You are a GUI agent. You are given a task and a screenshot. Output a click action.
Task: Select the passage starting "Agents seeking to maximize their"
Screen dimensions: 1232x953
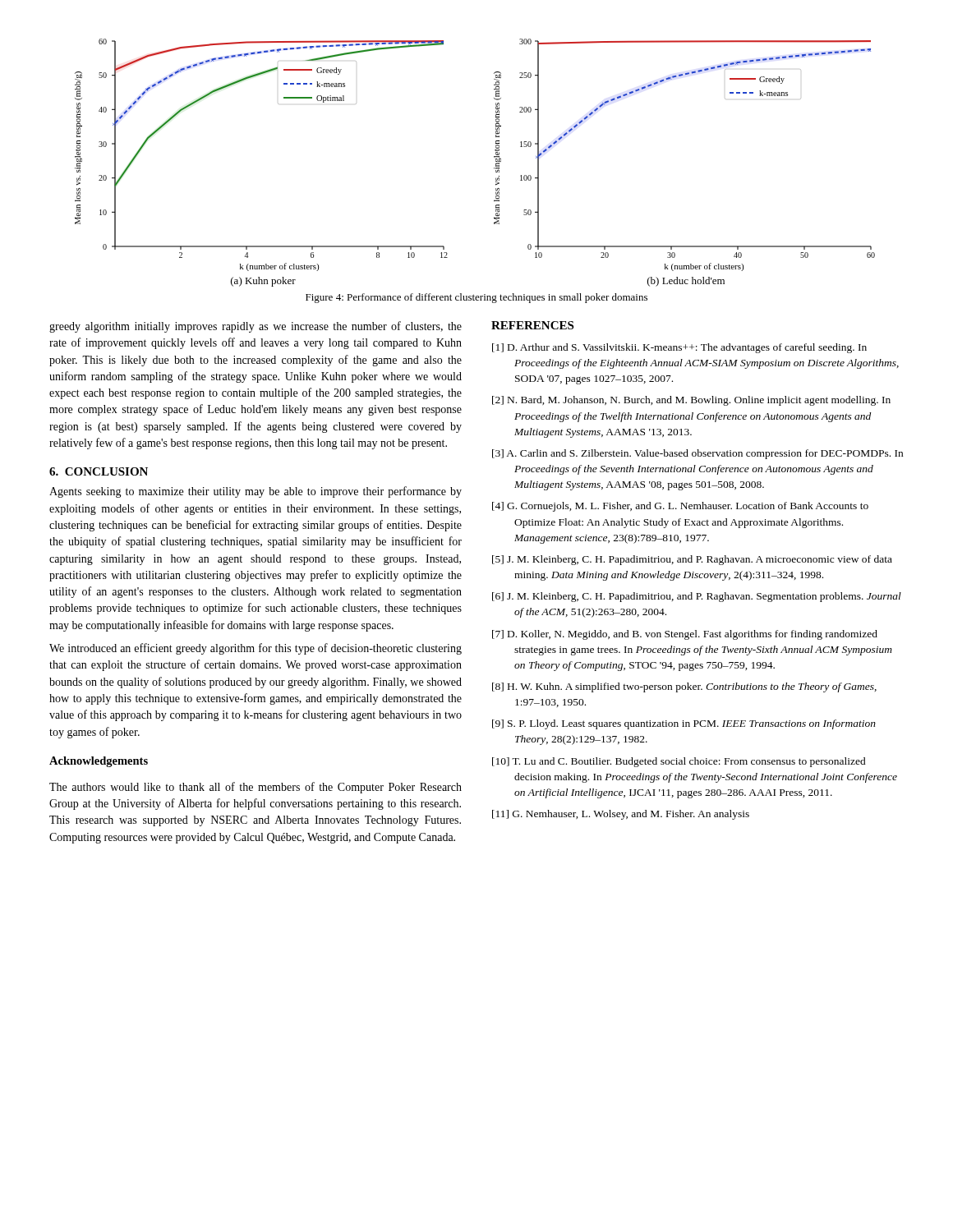255,612
